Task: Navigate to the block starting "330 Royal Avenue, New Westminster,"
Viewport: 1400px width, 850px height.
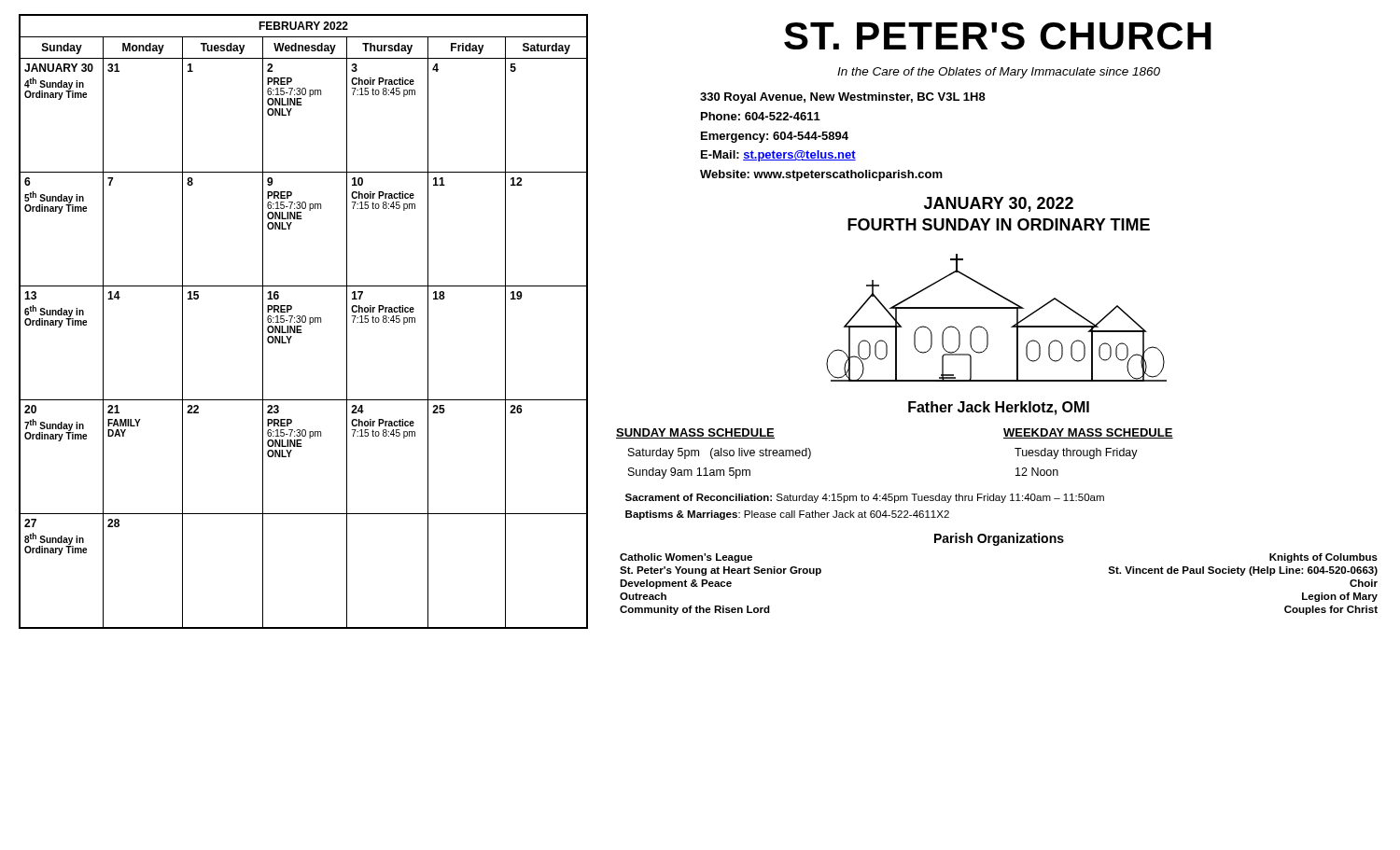Action: pos(843,135)
